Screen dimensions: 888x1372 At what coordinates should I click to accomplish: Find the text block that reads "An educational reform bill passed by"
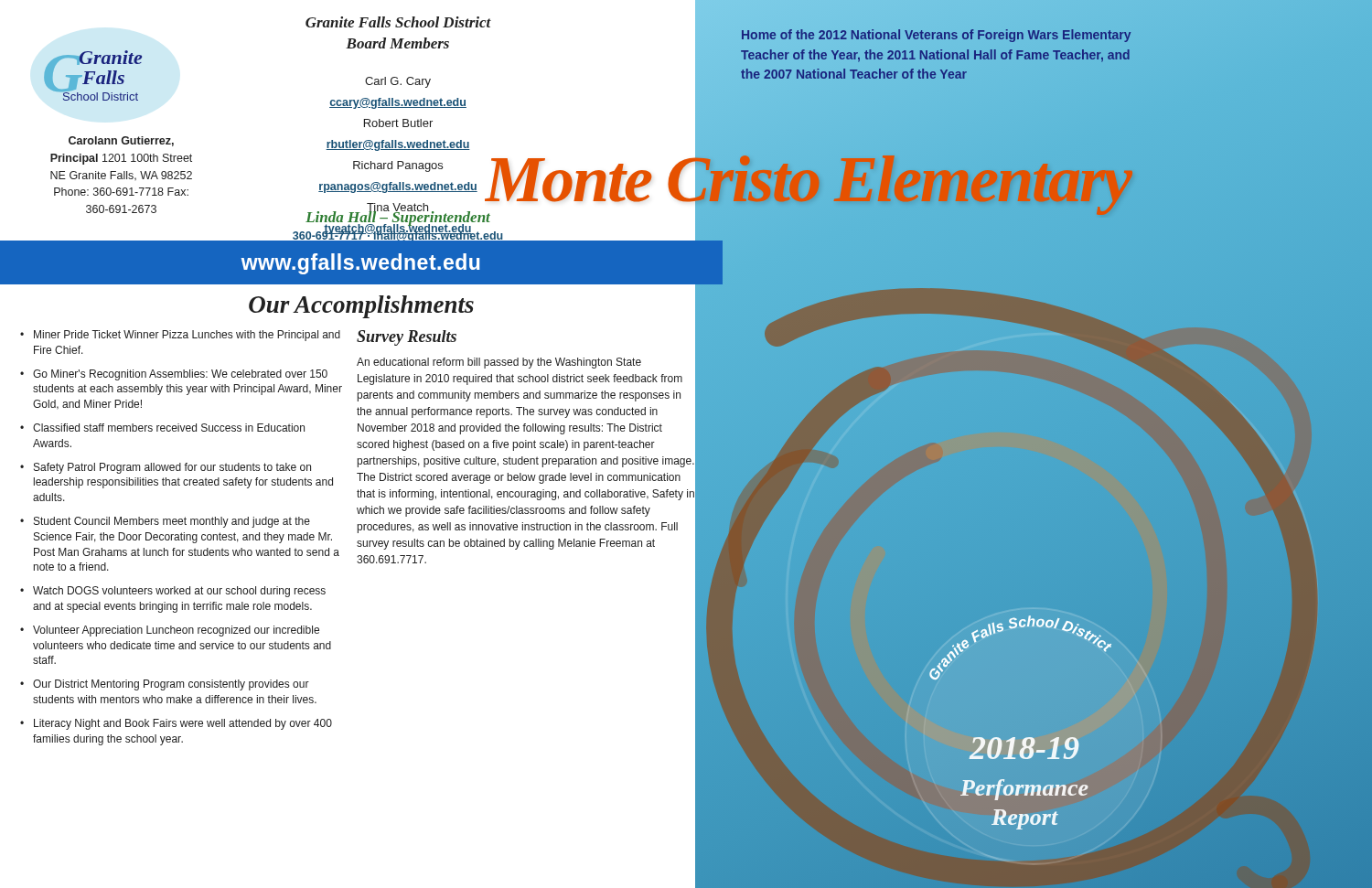tap(526, 461)
